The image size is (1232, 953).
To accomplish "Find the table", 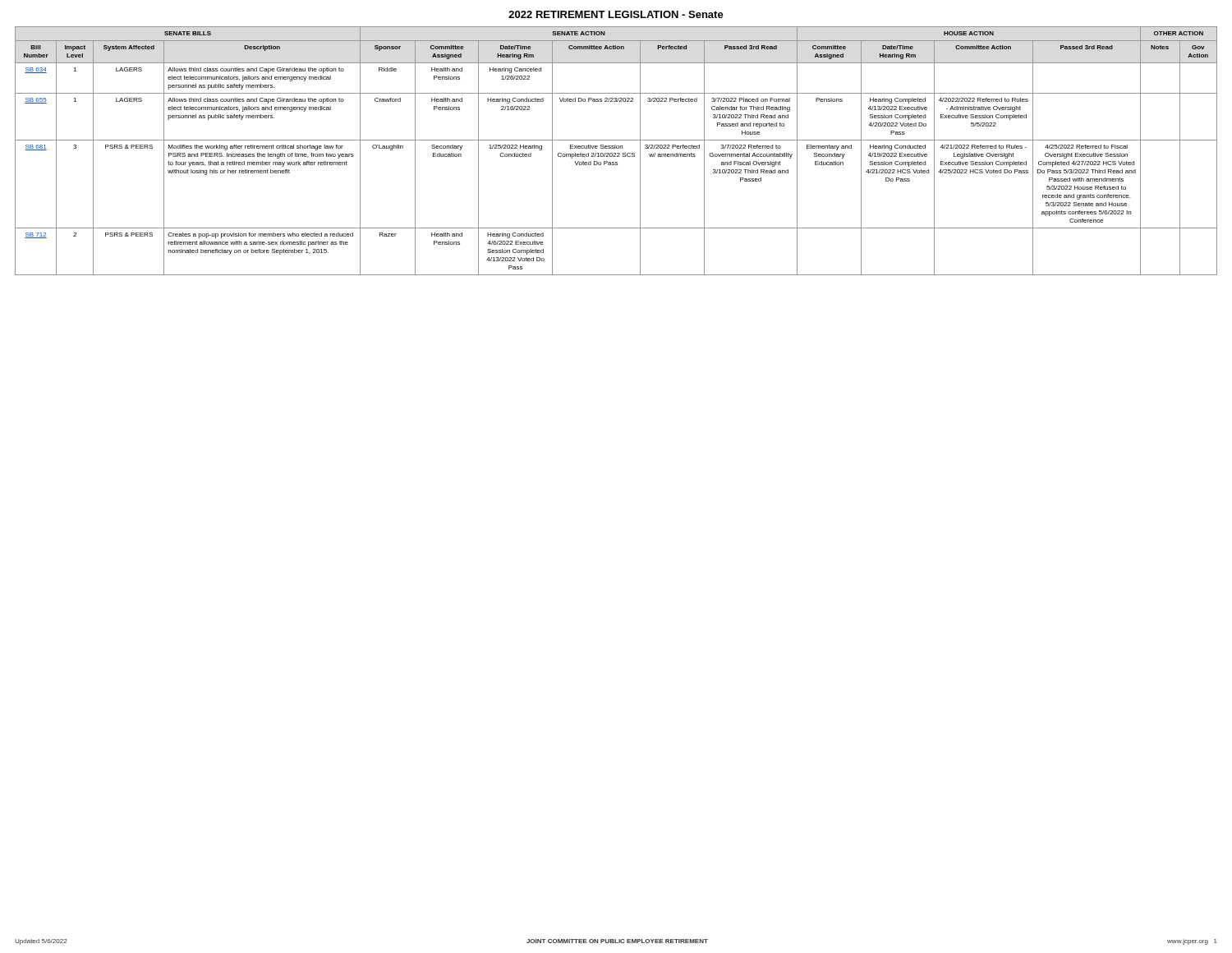I will click(x=616, y=151).
